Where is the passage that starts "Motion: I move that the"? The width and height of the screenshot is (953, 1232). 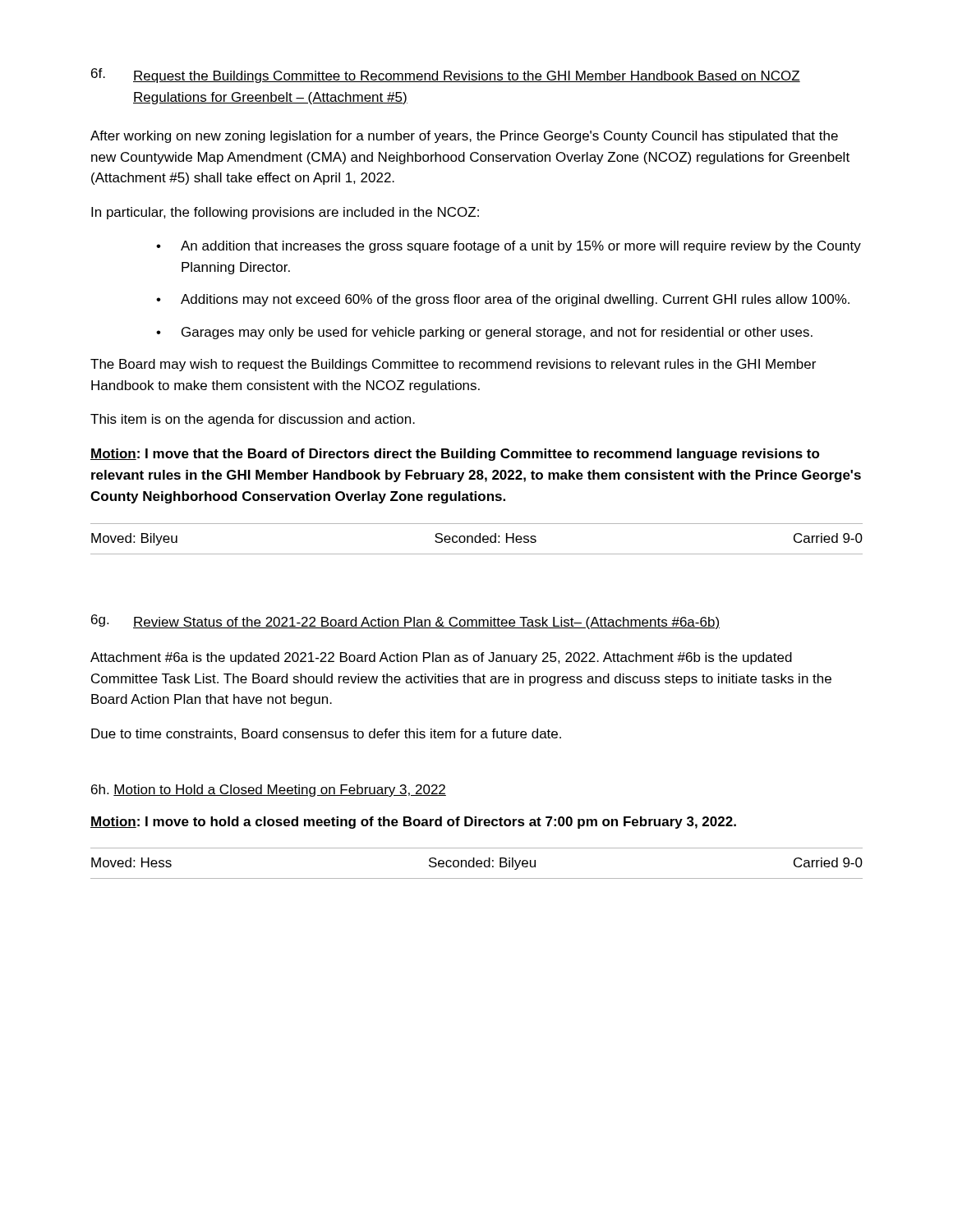[476, 475]
